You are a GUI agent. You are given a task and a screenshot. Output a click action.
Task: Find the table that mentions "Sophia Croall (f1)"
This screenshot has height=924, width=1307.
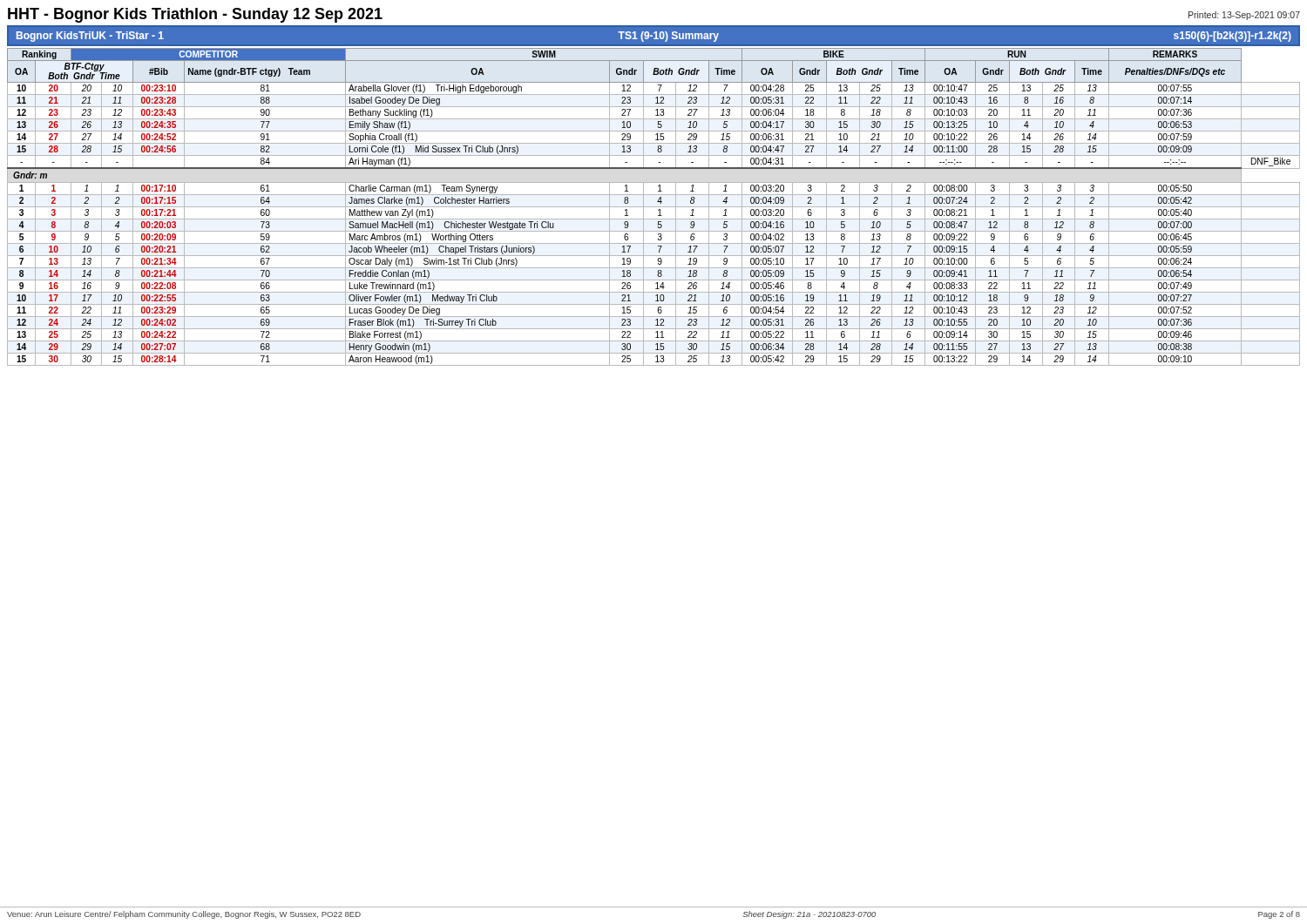[x=654, y=207]
